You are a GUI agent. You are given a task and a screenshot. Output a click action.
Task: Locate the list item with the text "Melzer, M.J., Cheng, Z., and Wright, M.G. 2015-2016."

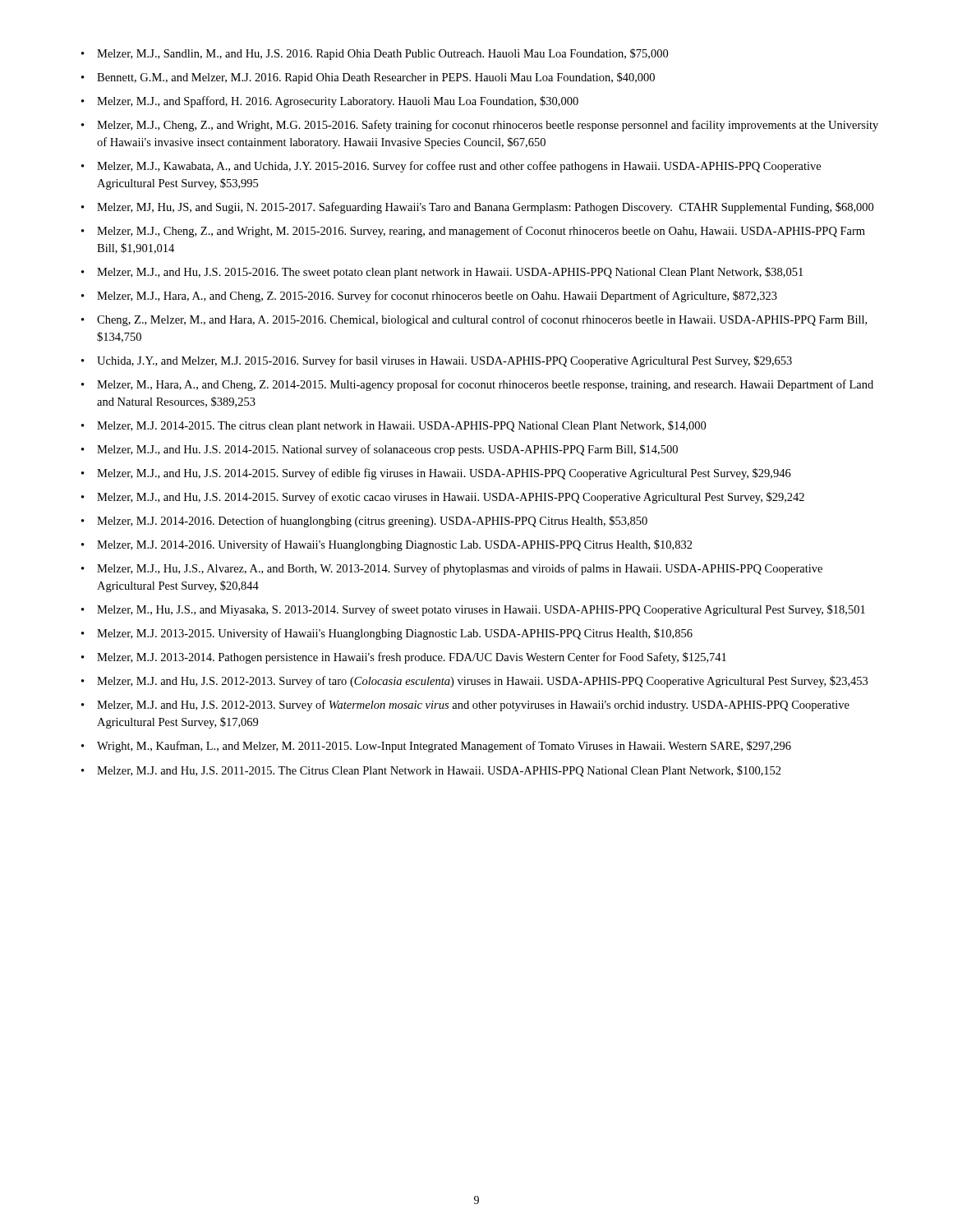coord(488,133)
